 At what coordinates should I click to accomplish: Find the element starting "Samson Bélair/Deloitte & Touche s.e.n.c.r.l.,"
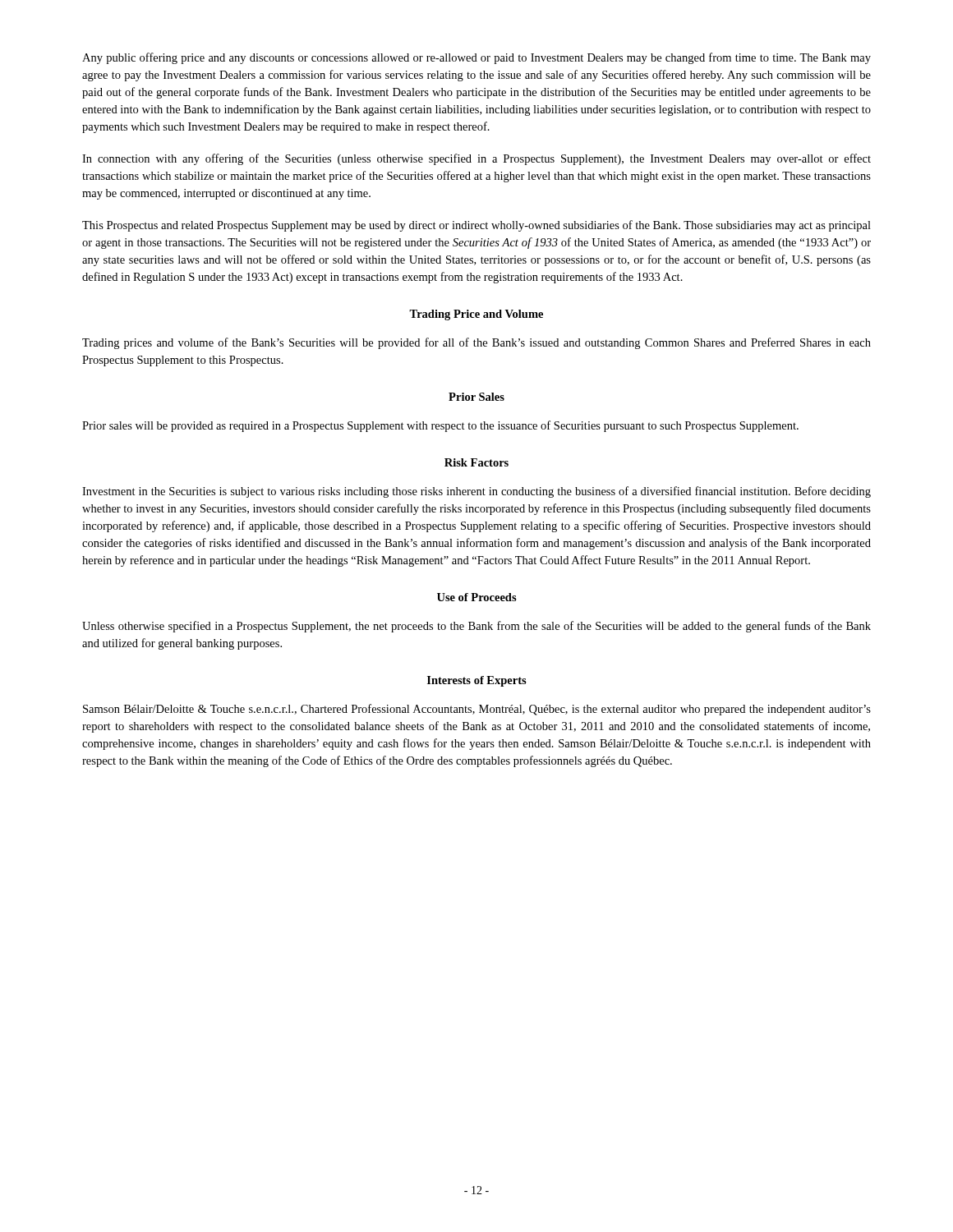click(x=476, y=735)
